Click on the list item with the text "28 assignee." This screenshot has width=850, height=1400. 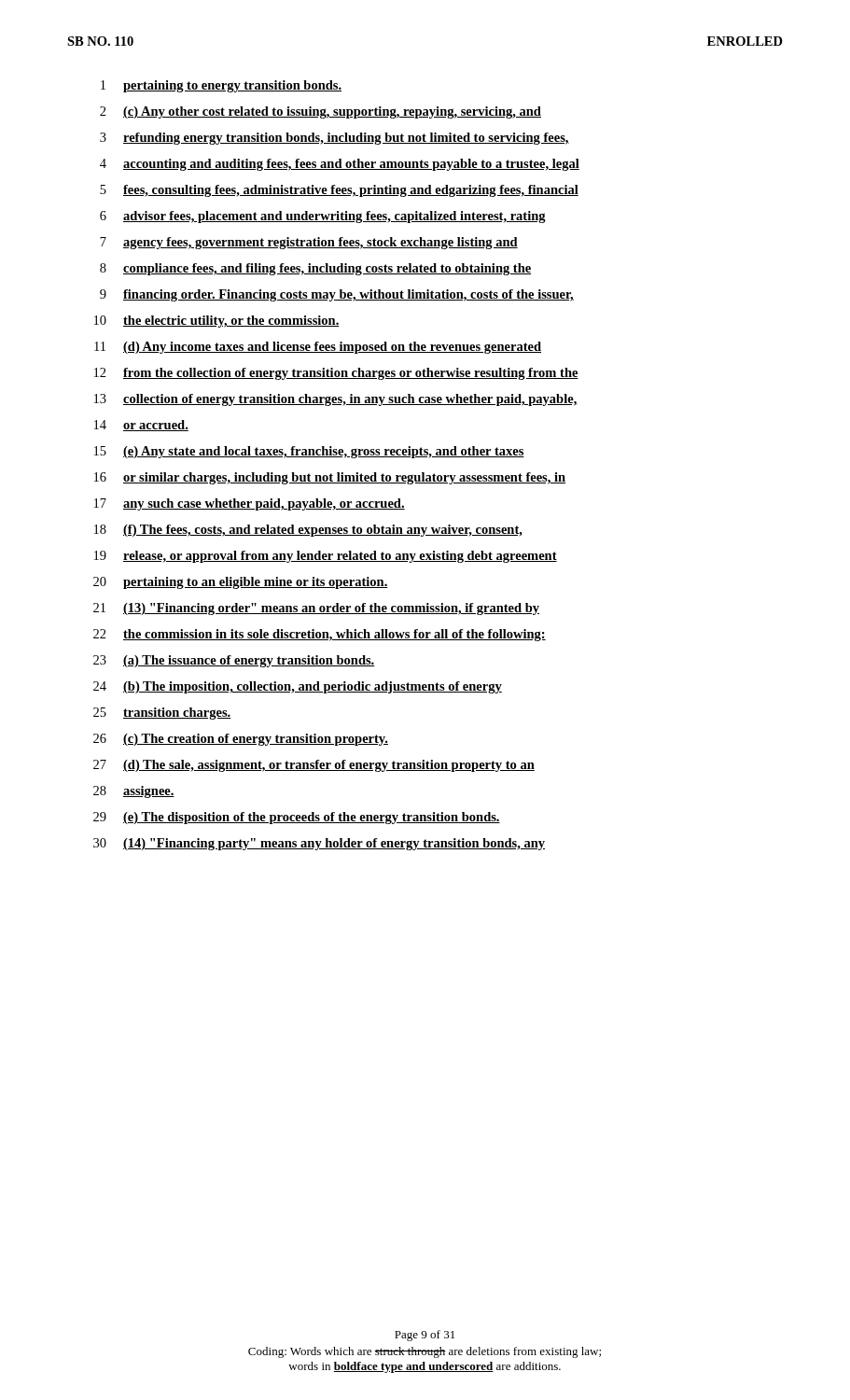134,792
